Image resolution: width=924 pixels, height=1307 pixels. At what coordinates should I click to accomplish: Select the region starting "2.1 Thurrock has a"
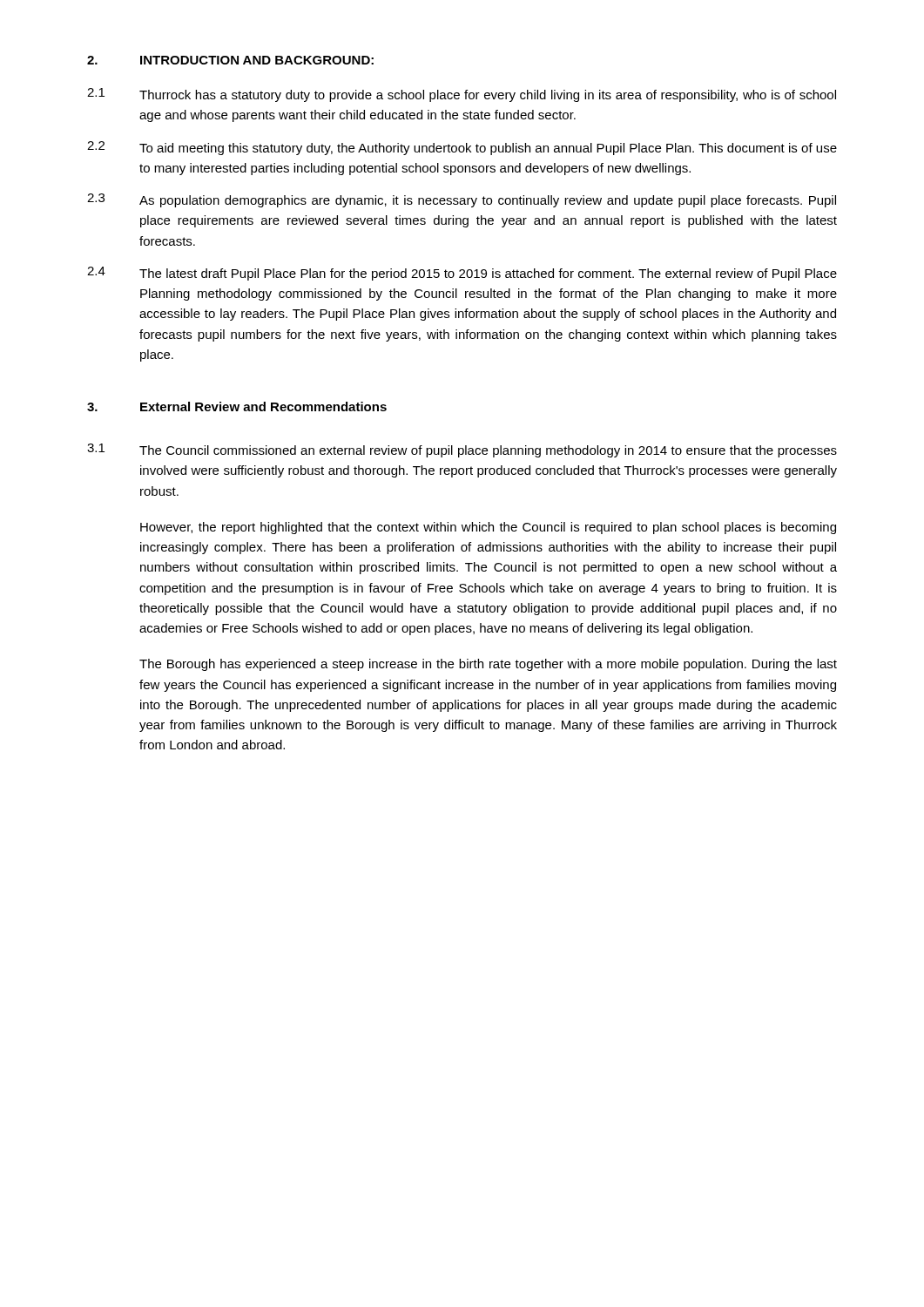point(462,105)
